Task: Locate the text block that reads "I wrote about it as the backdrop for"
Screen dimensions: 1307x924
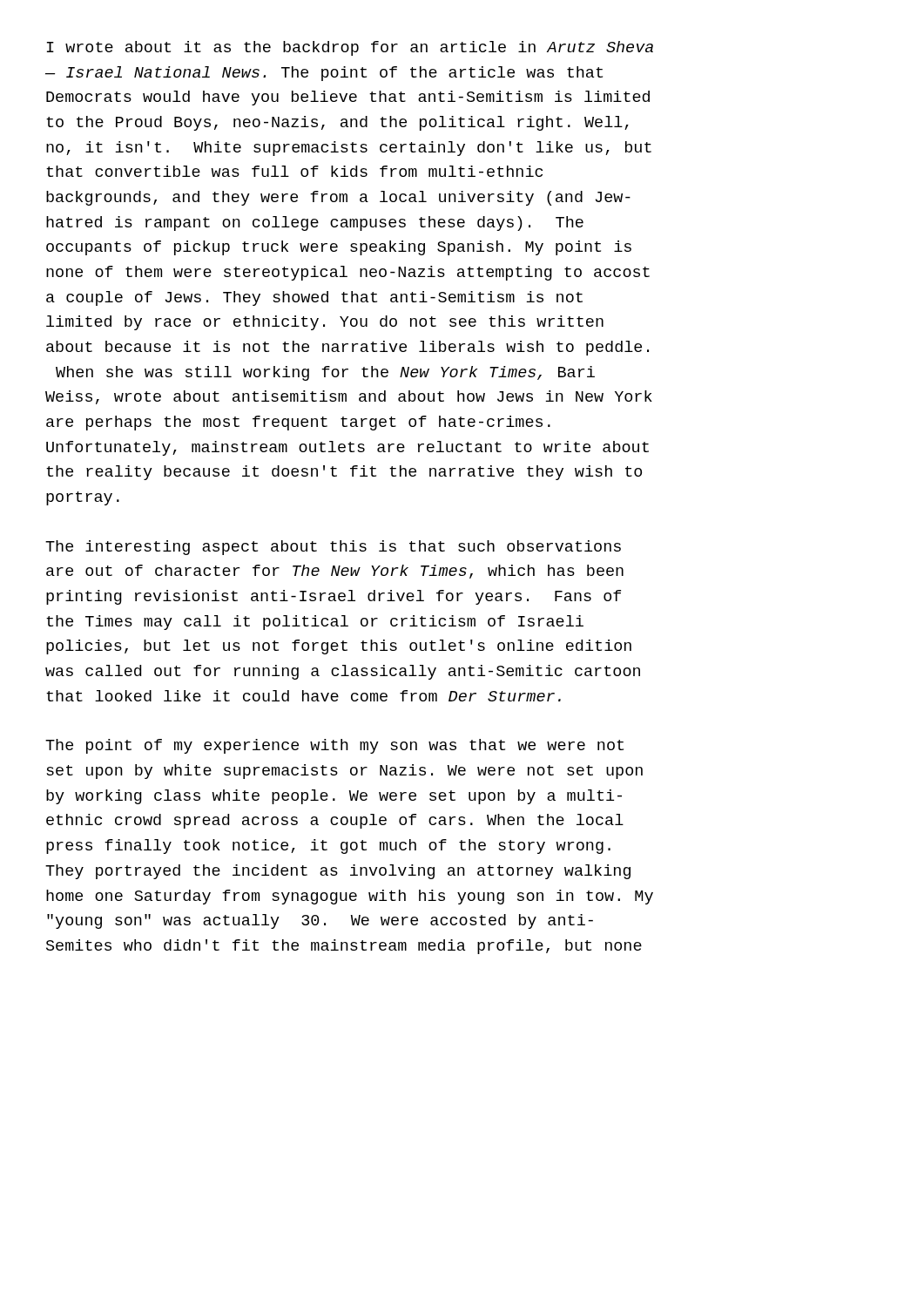Action: [x=350, y=273]
